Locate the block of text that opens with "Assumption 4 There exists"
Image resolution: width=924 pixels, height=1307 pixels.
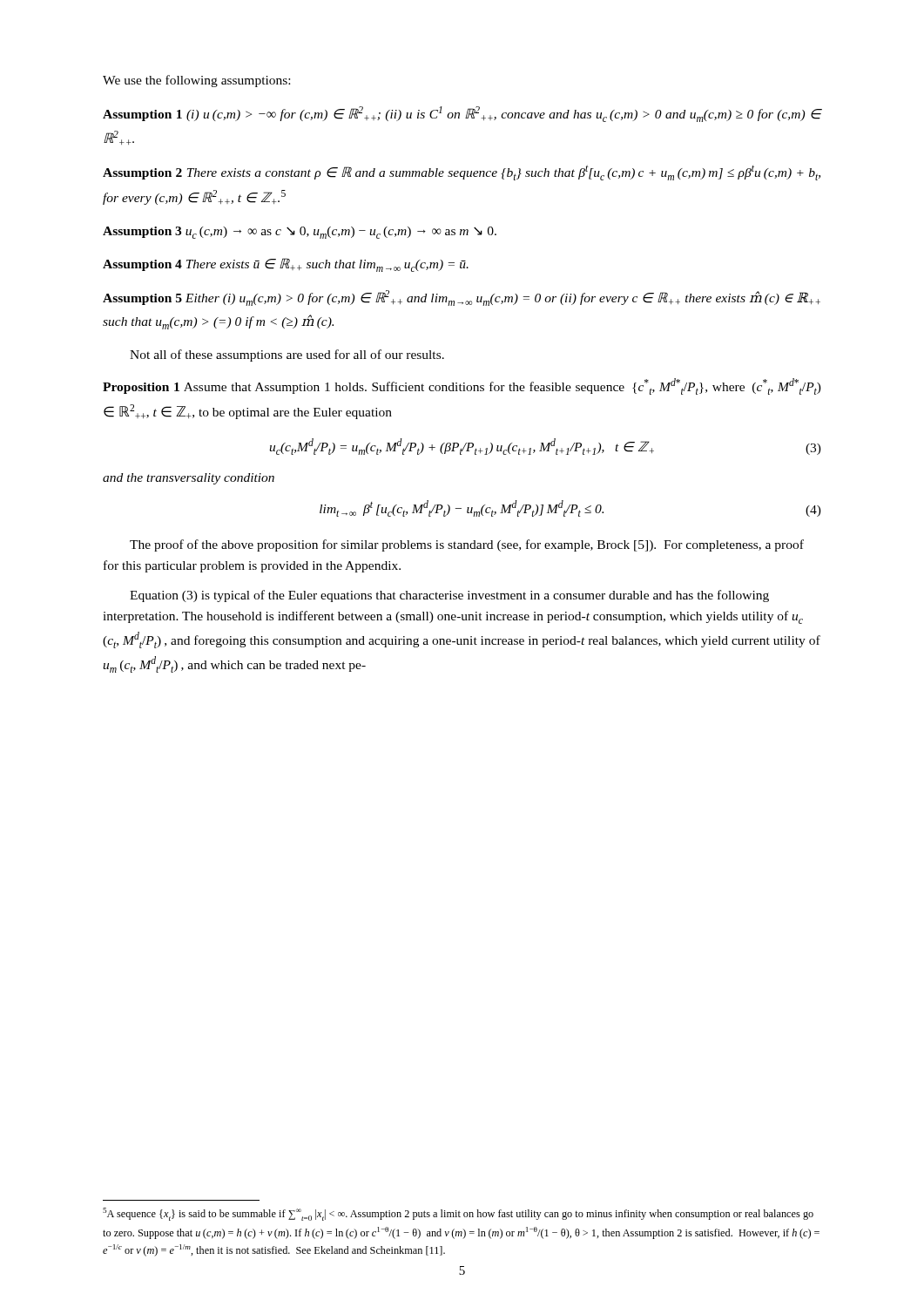pyautogui.click(x=286, y=265)
